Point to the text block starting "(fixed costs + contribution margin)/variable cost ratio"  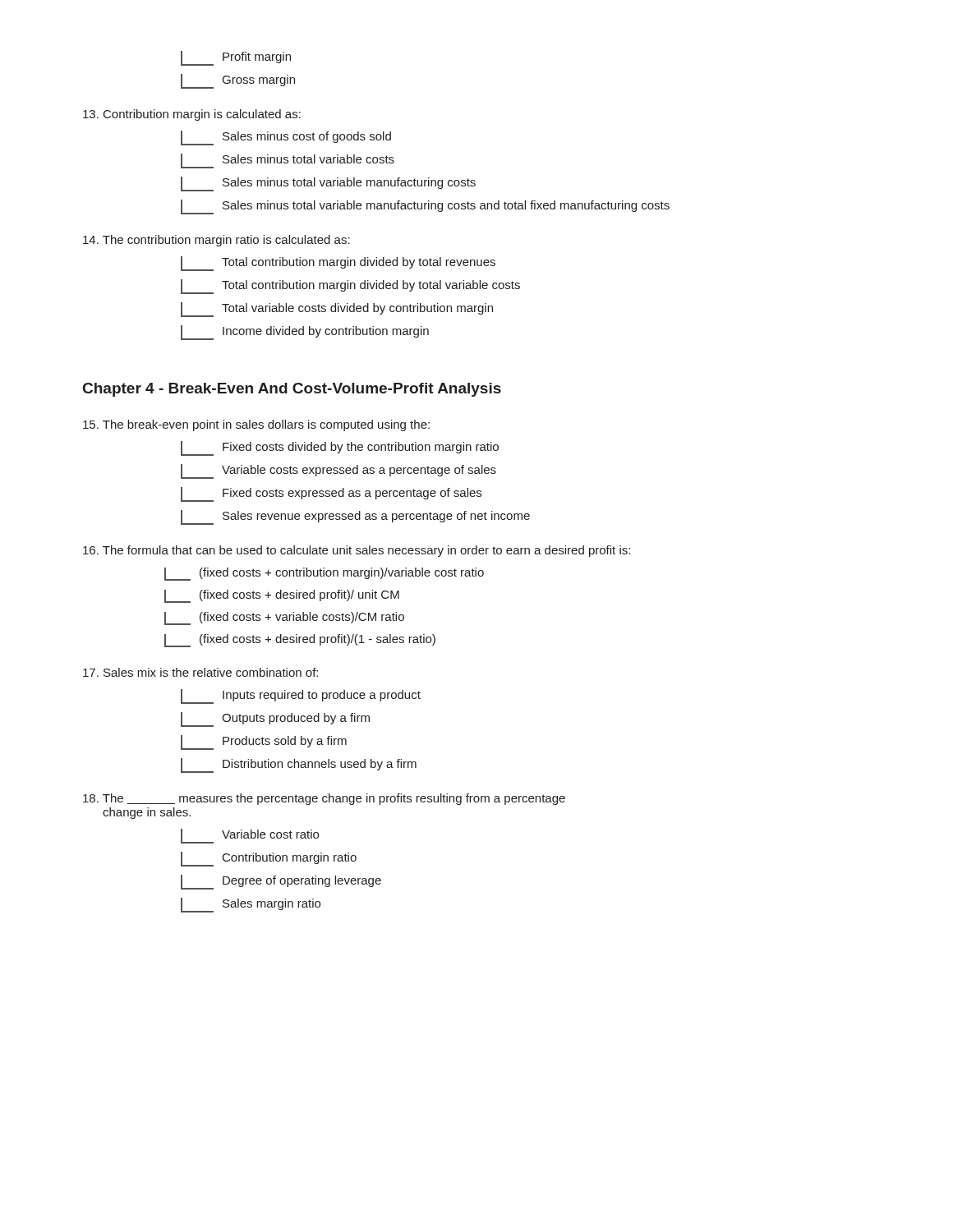(324, 573)
